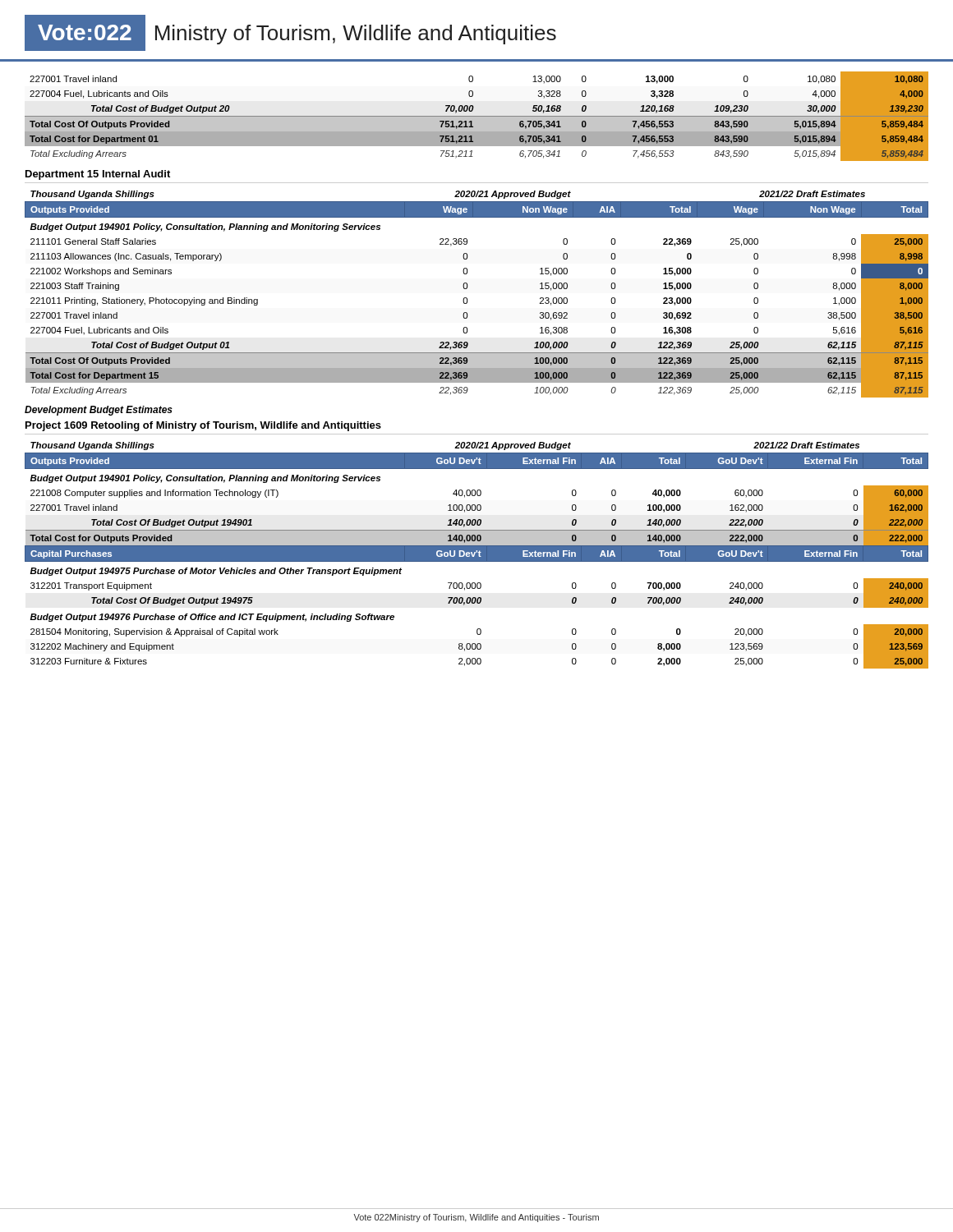Locate the table with the text "GoU Dev't"
953x1232 pixels.
coord(476,553)
